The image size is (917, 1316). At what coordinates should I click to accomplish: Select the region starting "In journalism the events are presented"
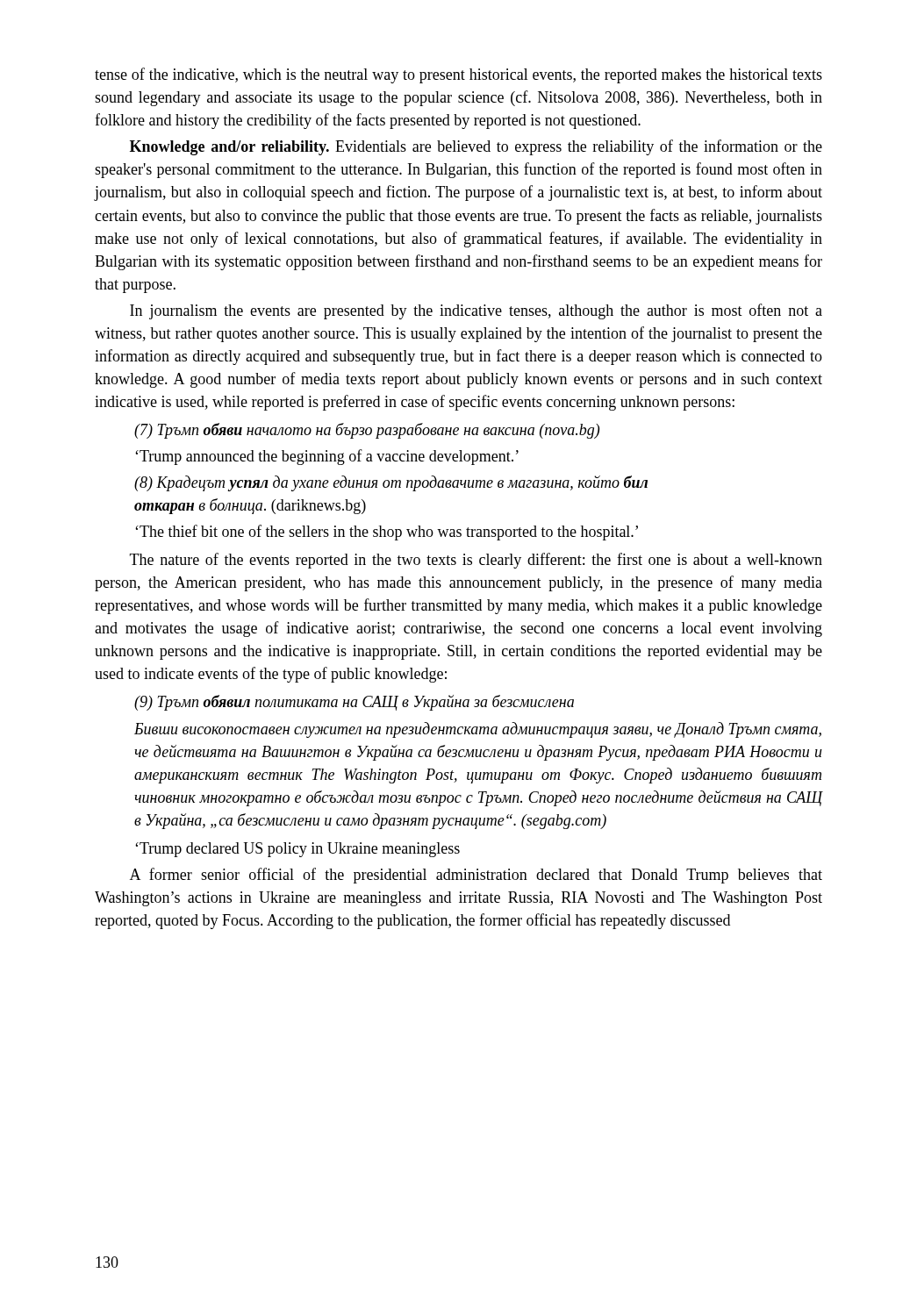click(x=458, y=356)
